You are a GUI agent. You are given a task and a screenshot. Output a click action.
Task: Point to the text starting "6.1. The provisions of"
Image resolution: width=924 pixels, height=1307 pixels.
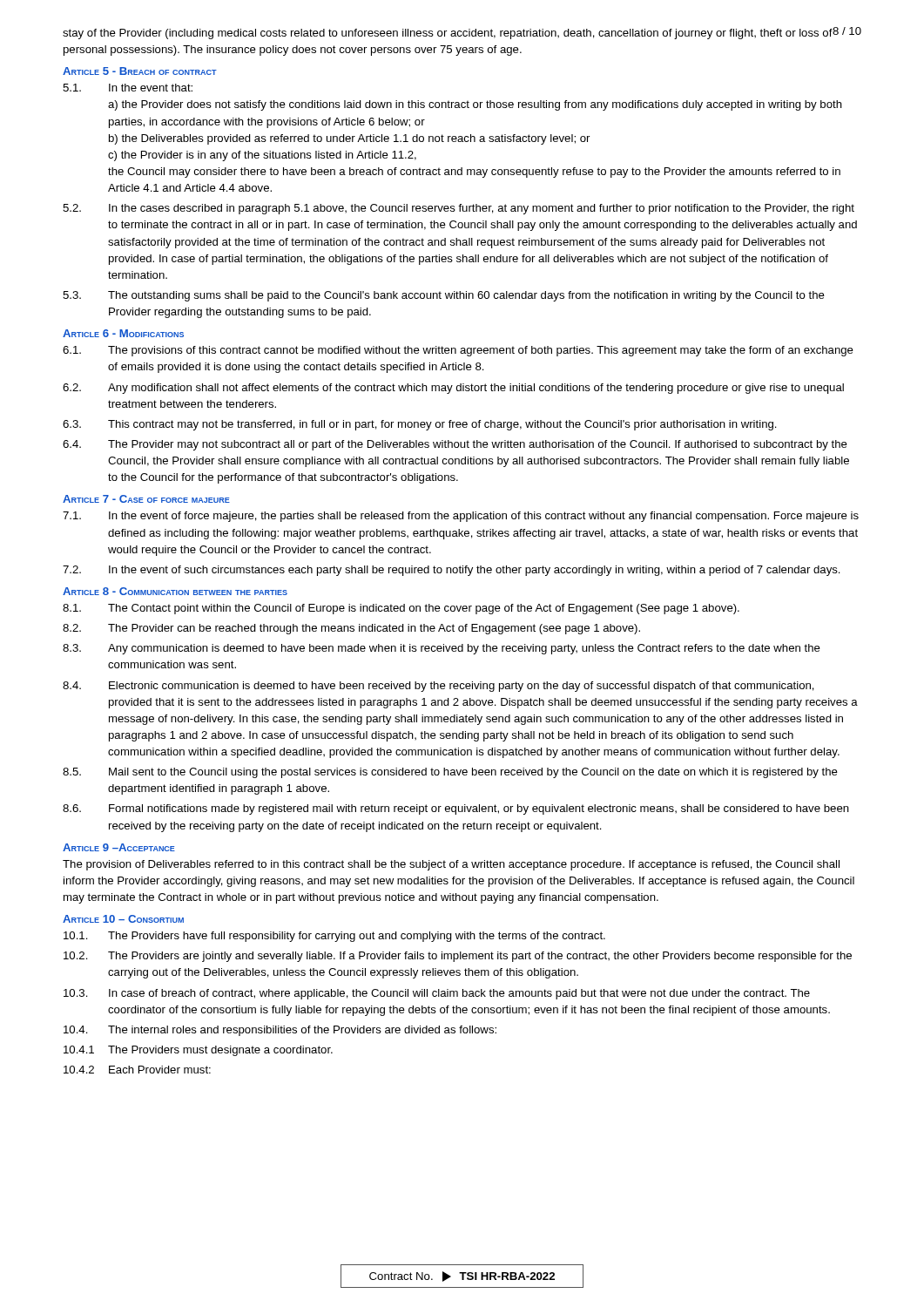coord(462,358)
